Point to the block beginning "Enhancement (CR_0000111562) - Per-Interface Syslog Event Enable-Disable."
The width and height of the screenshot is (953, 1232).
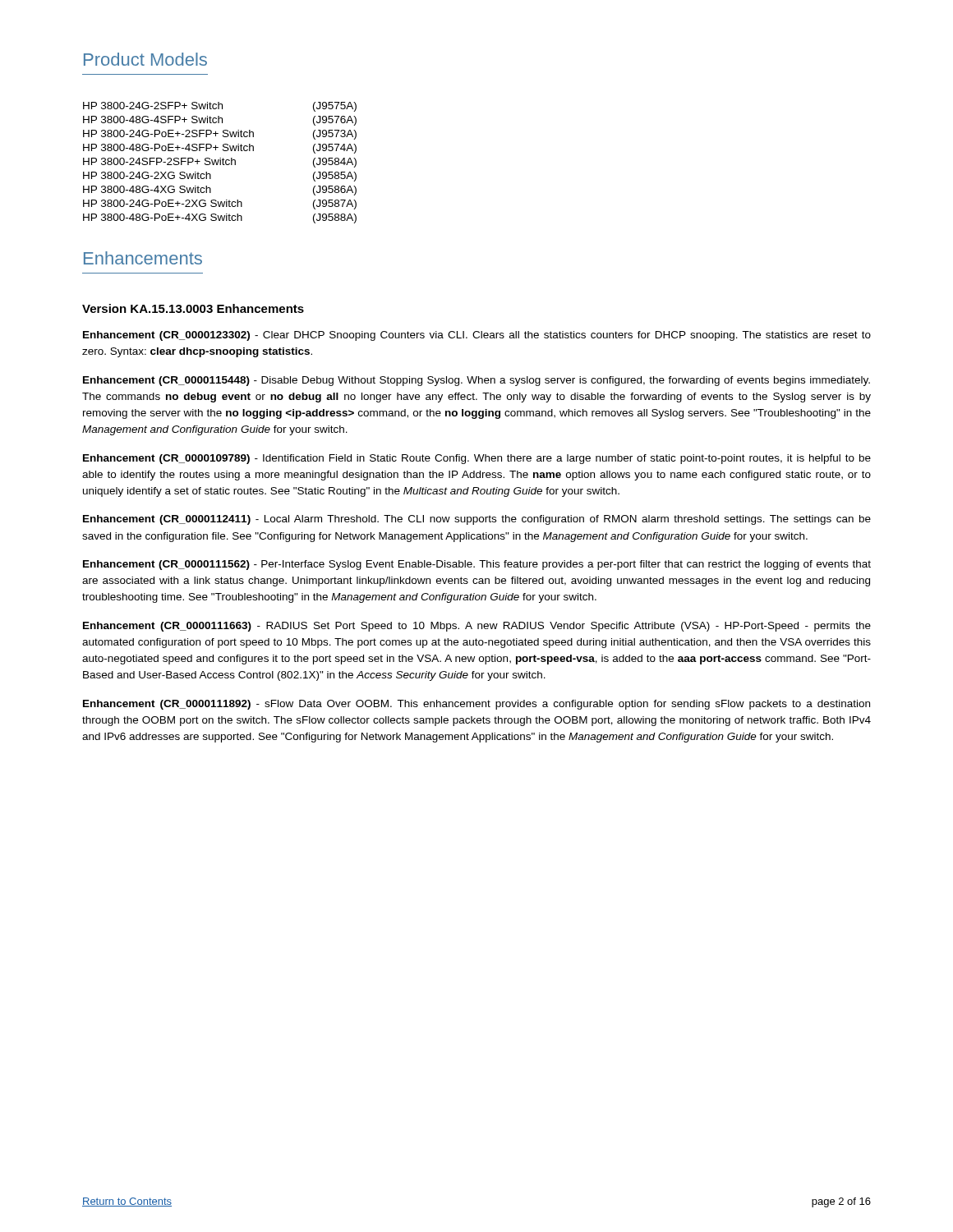[476, 581]
